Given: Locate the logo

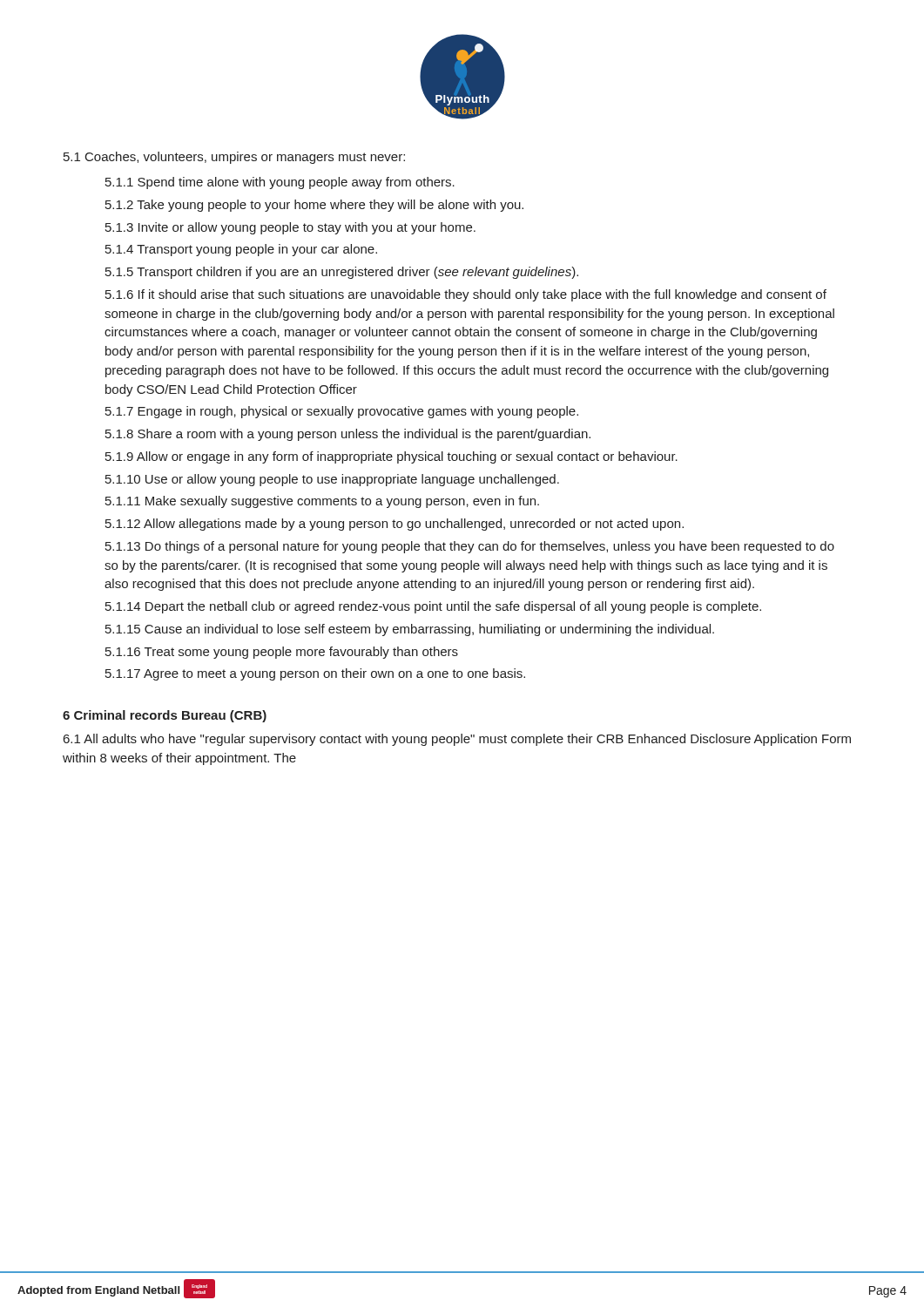Looking at the screenshot, I should point(462,73).
